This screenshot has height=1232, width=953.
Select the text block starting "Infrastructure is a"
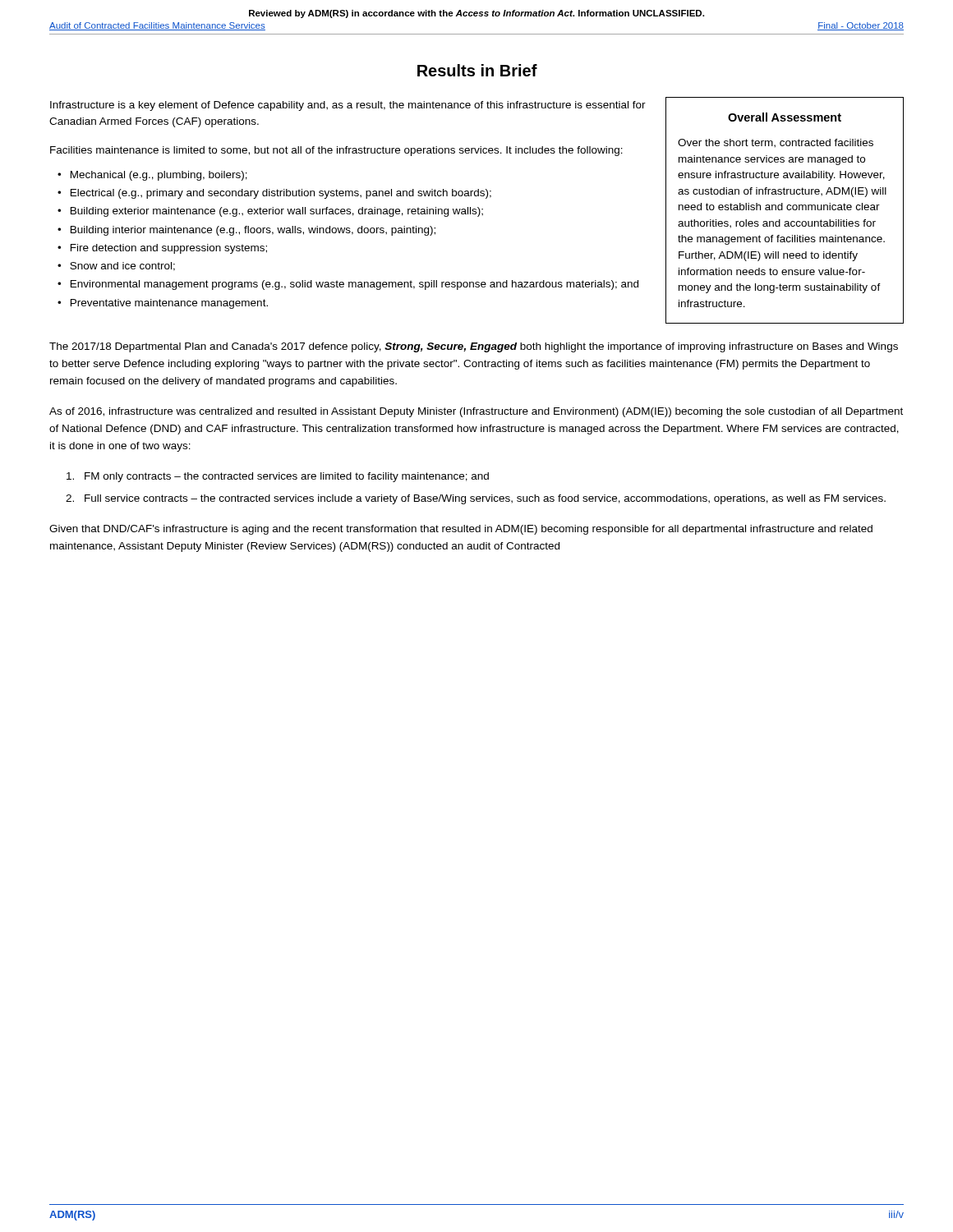(x=347, y=113)
